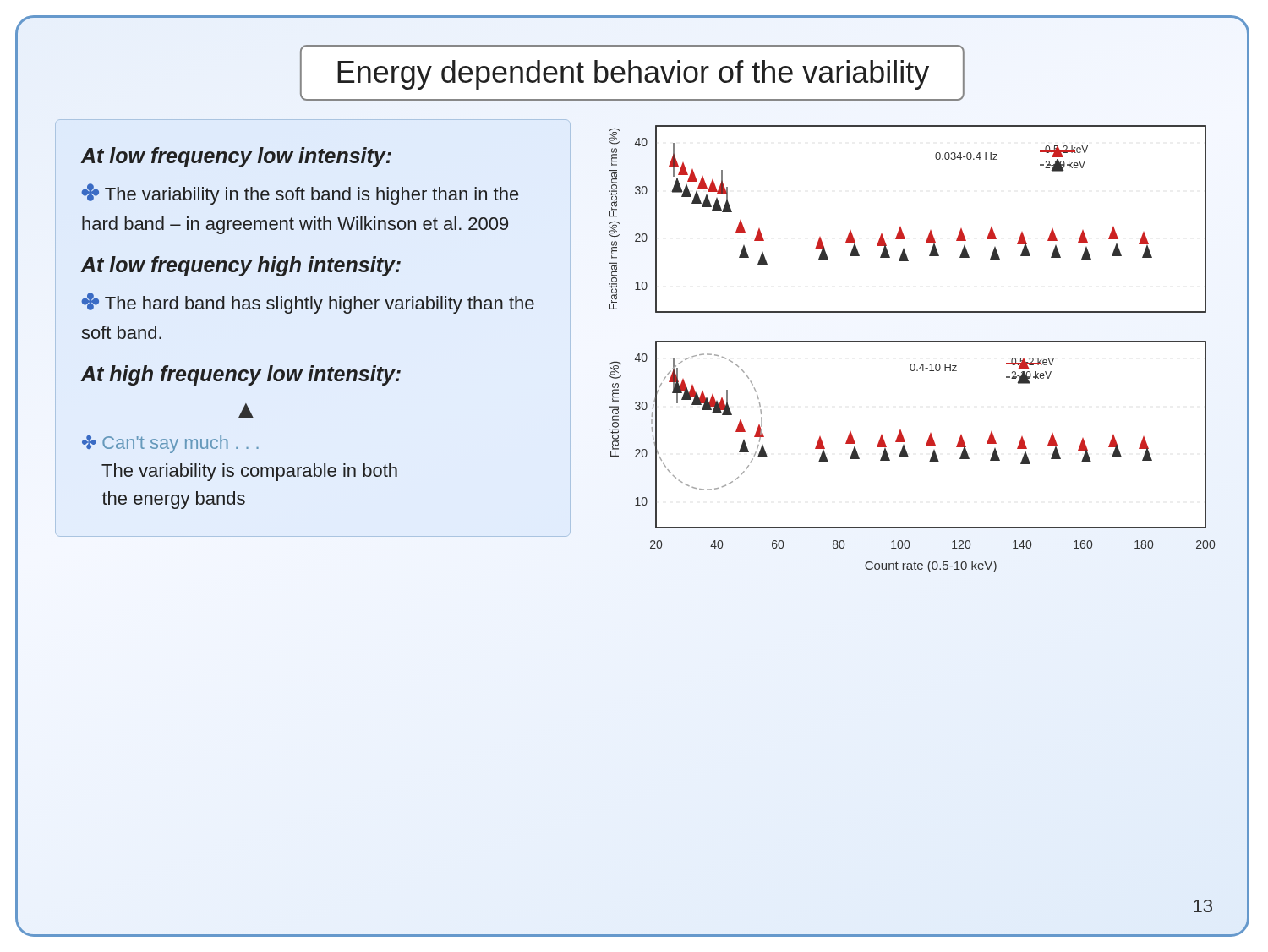
Task: Find the region starting "At high frequency low intensity:"
Action: 241,374
